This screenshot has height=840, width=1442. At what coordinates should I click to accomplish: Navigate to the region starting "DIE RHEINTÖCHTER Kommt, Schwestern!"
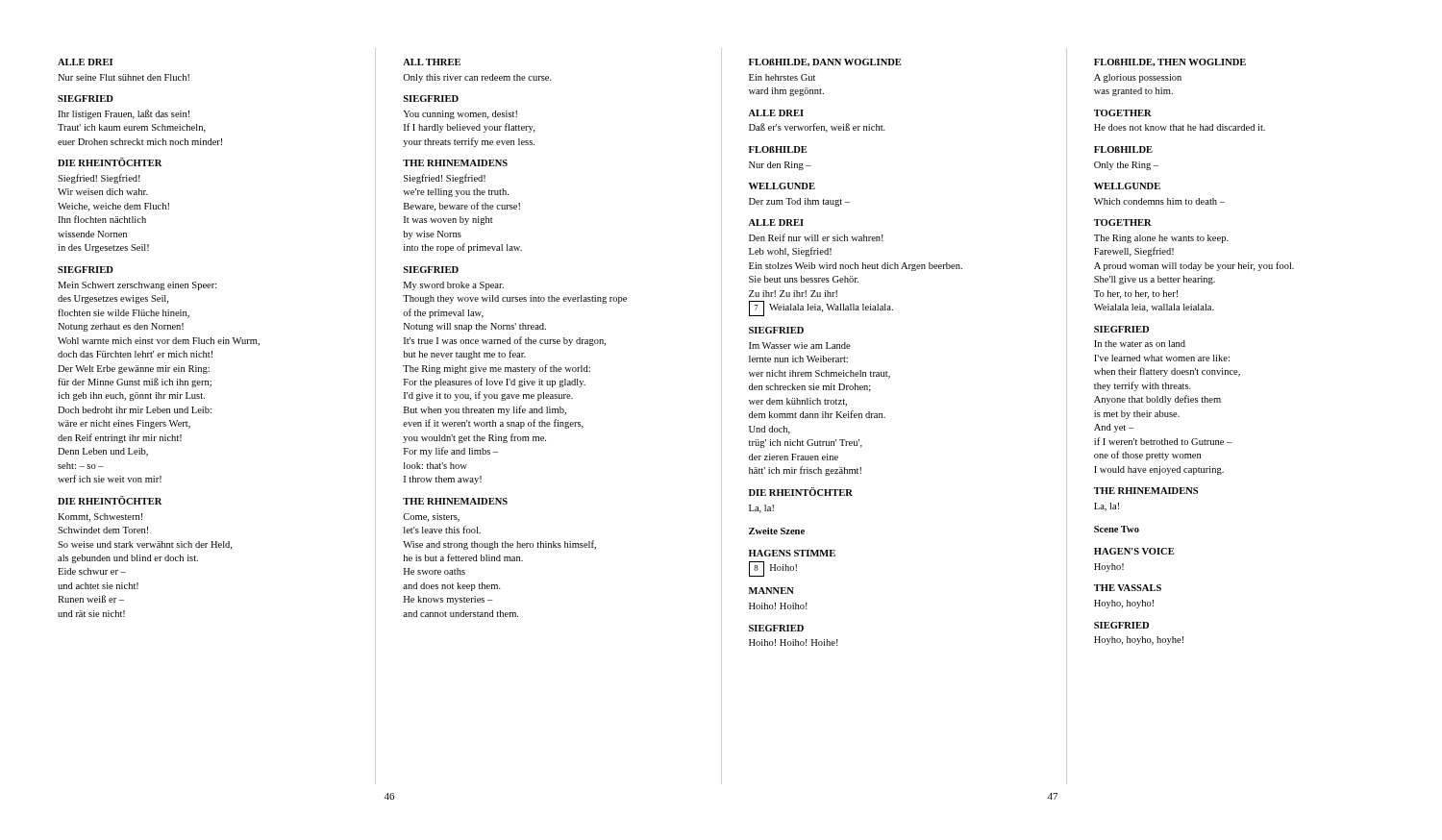point(203,558)
